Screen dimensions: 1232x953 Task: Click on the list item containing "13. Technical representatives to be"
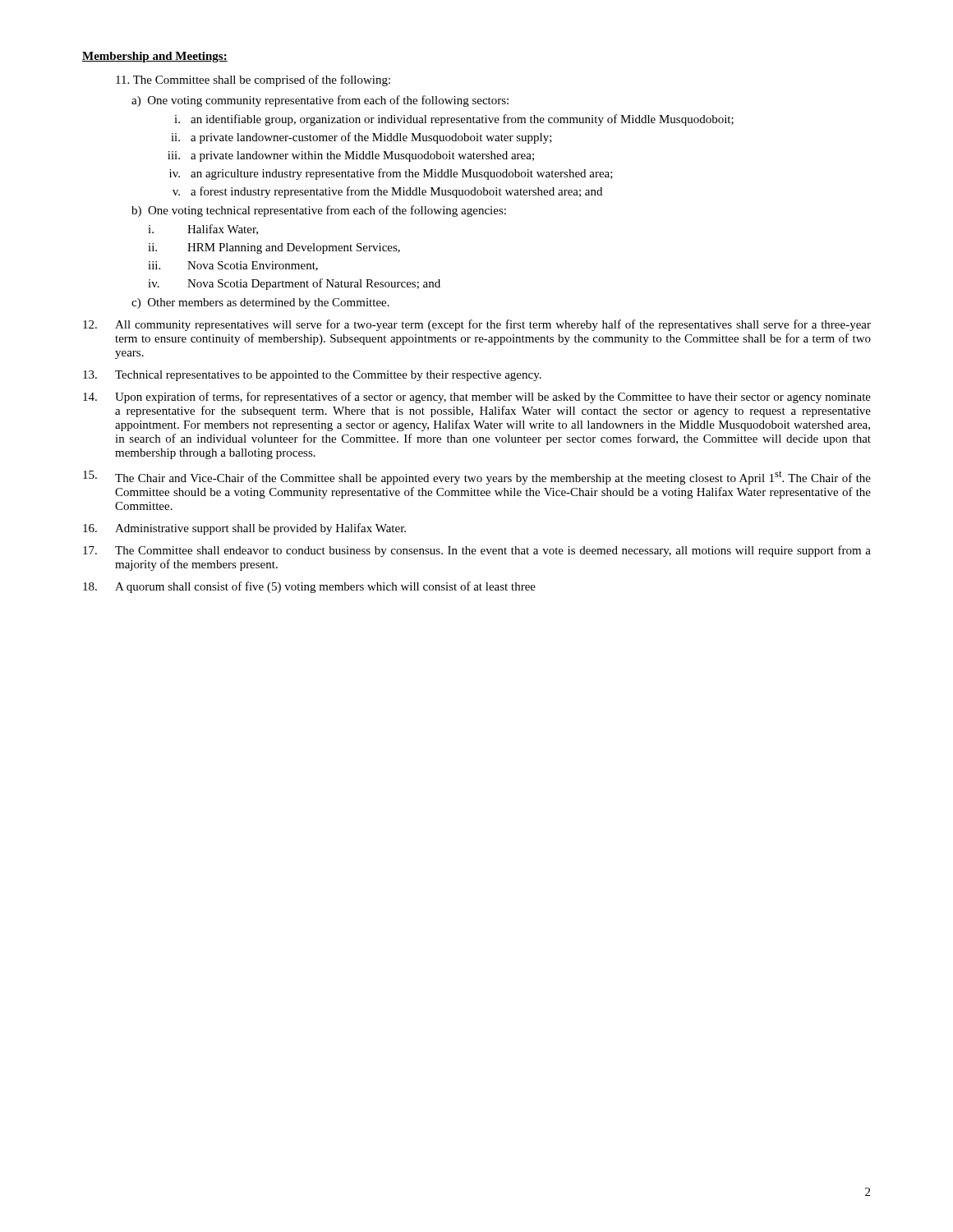pyautogui.click(x=476, y=375)
